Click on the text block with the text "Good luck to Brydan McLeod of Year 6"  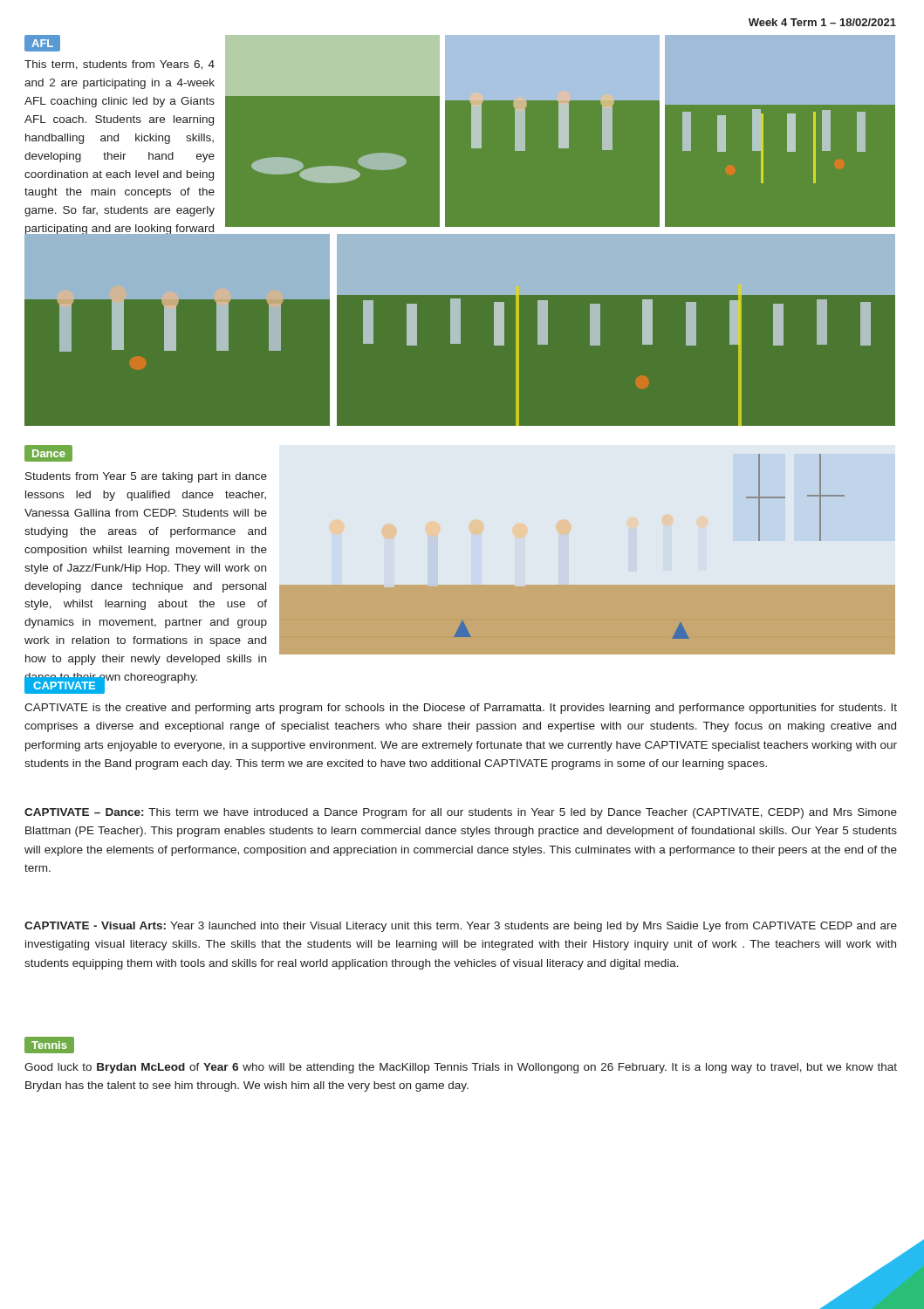click(x=461, y=1076)
